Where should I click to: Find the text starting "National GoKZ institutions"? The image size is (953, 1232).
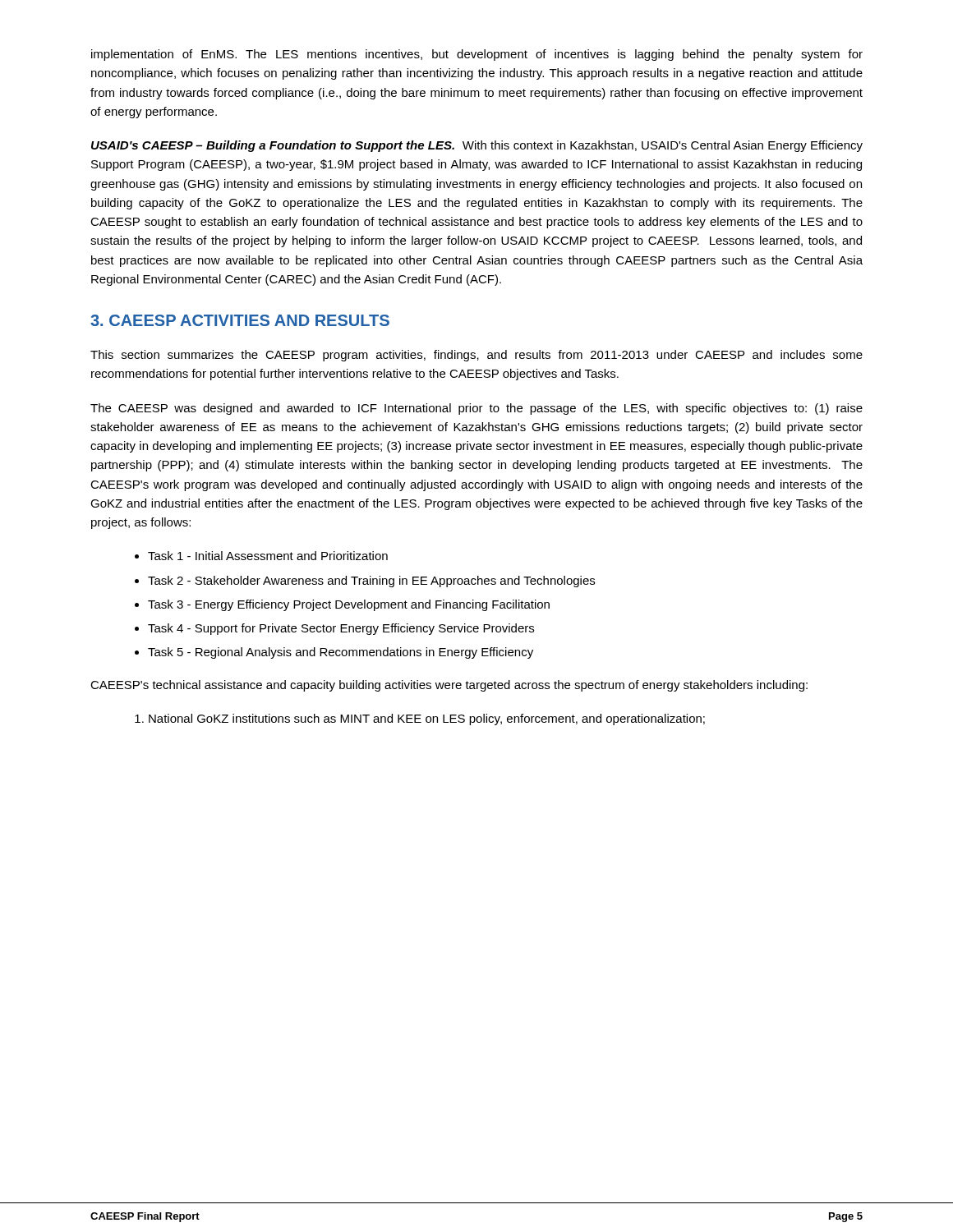pyautogui.click(x=427, y=718)
